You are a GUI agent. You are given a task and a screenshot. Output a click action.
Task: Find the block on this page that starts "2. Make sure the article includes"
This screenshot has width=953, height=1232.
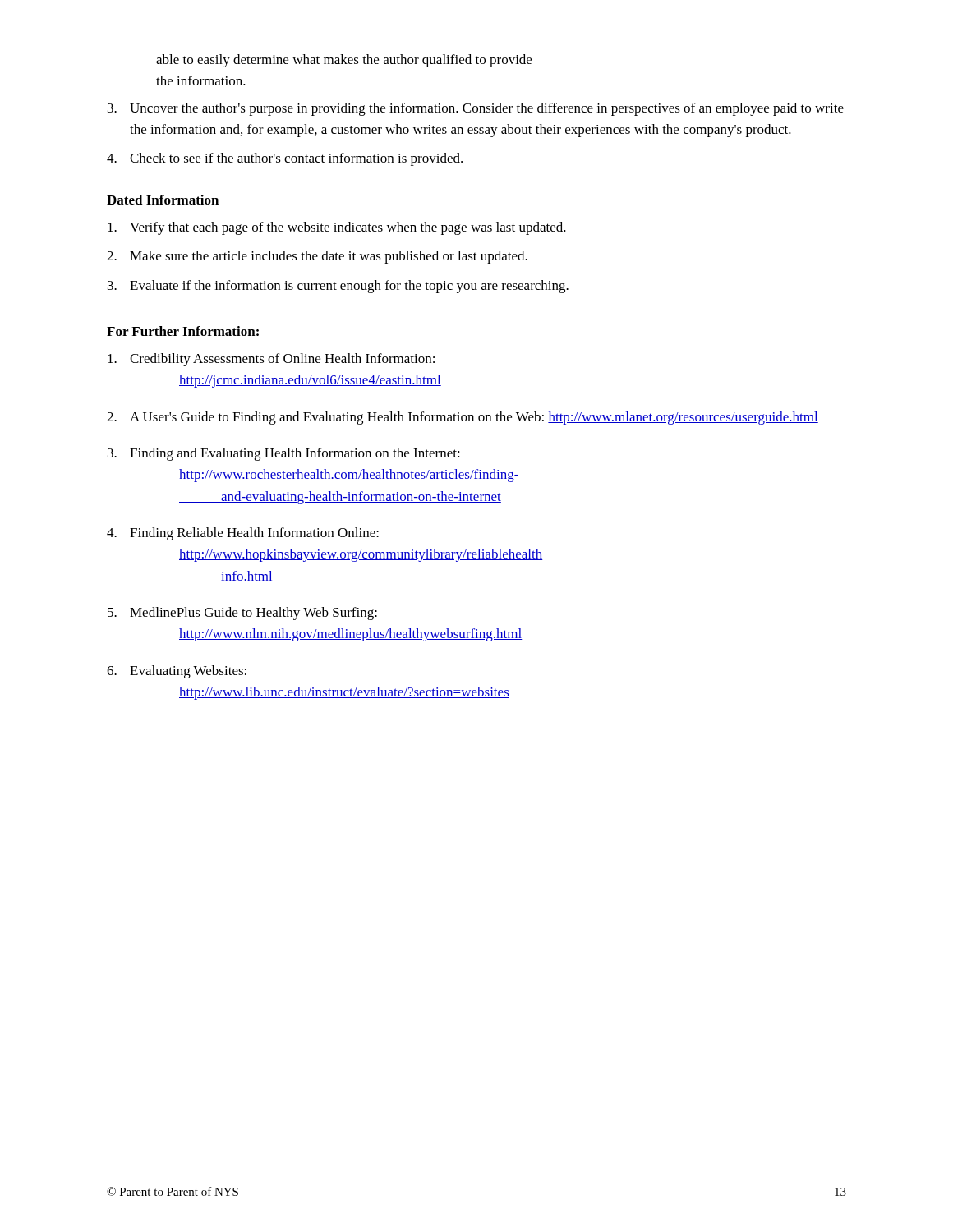(476, 256)
